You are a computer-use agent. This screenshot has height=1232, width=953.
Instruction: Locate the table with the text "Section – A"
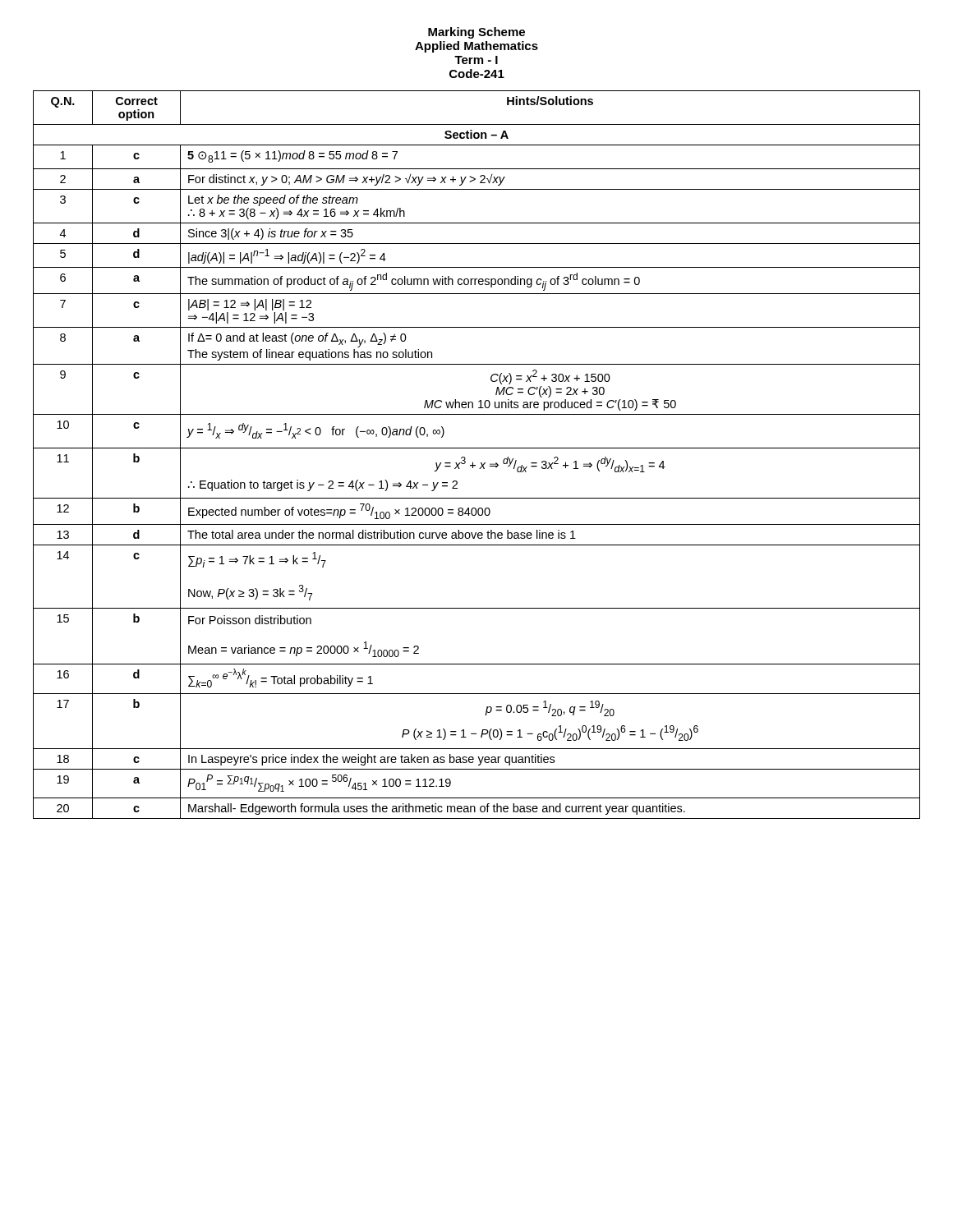coord(476,454)
